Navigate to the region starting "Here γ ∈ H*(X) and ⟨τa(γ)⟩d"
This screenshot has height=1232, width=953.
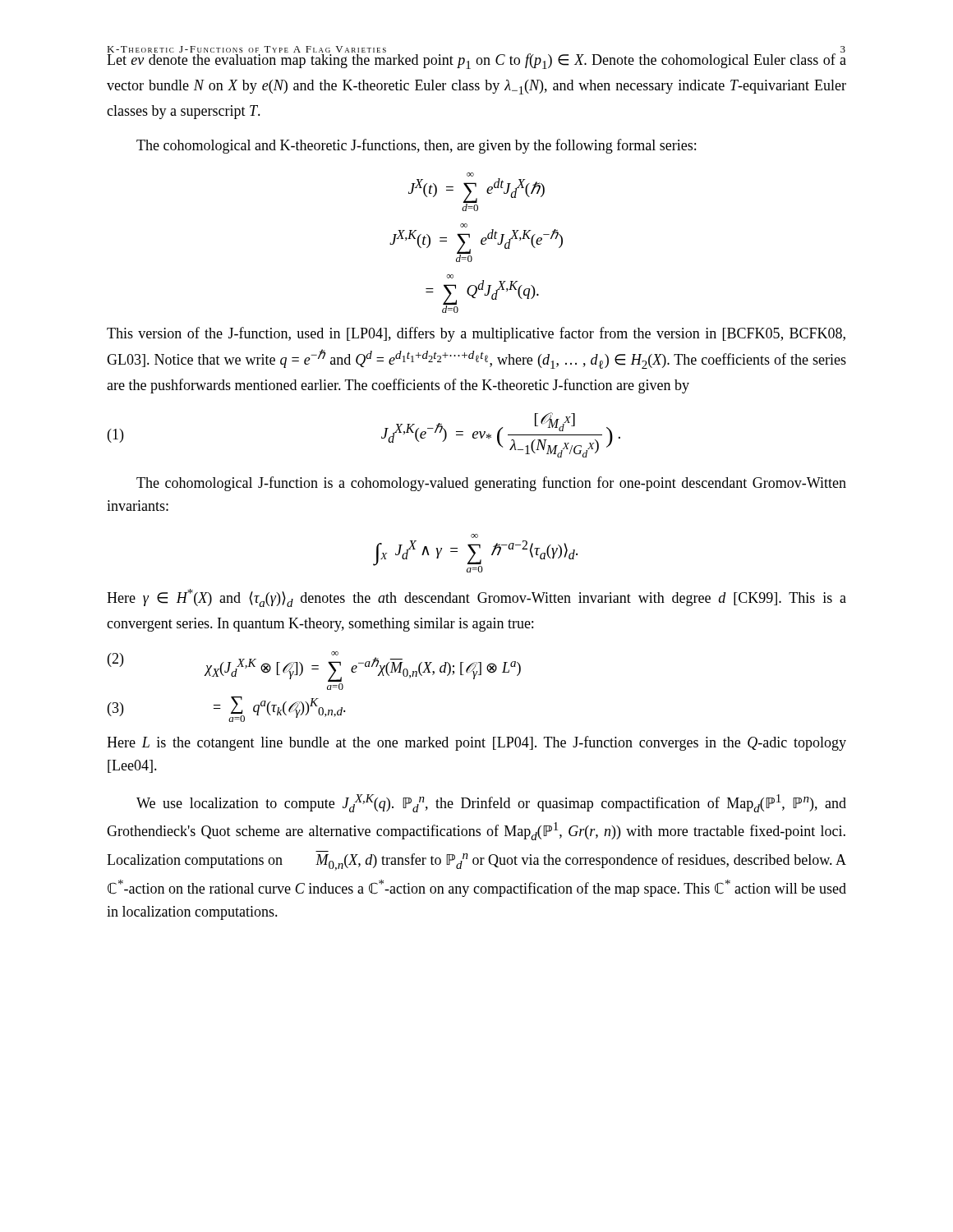click(x=476, y=610)
